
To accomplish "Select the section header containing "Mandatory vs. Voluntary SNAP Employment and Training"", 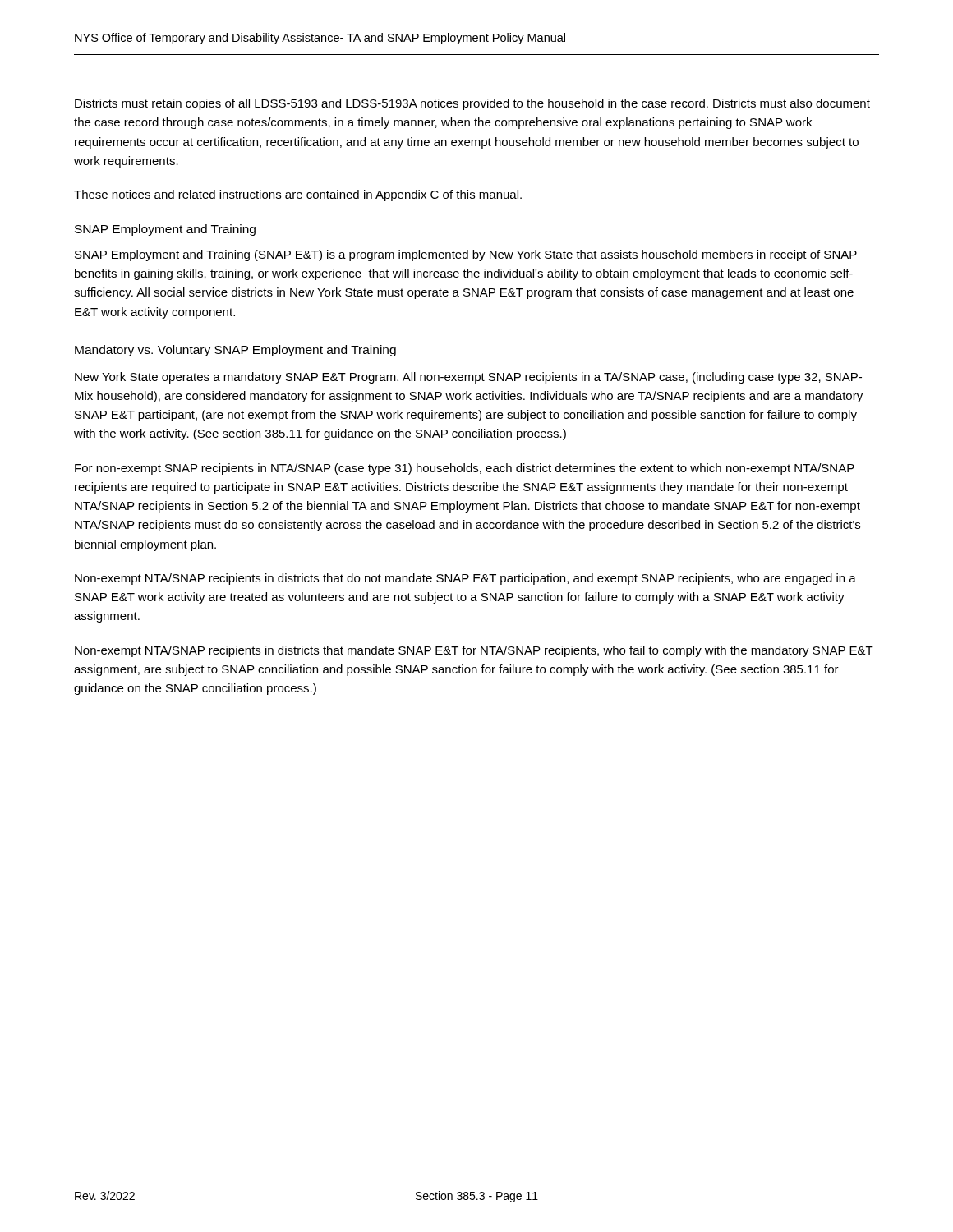I will 235,349.
